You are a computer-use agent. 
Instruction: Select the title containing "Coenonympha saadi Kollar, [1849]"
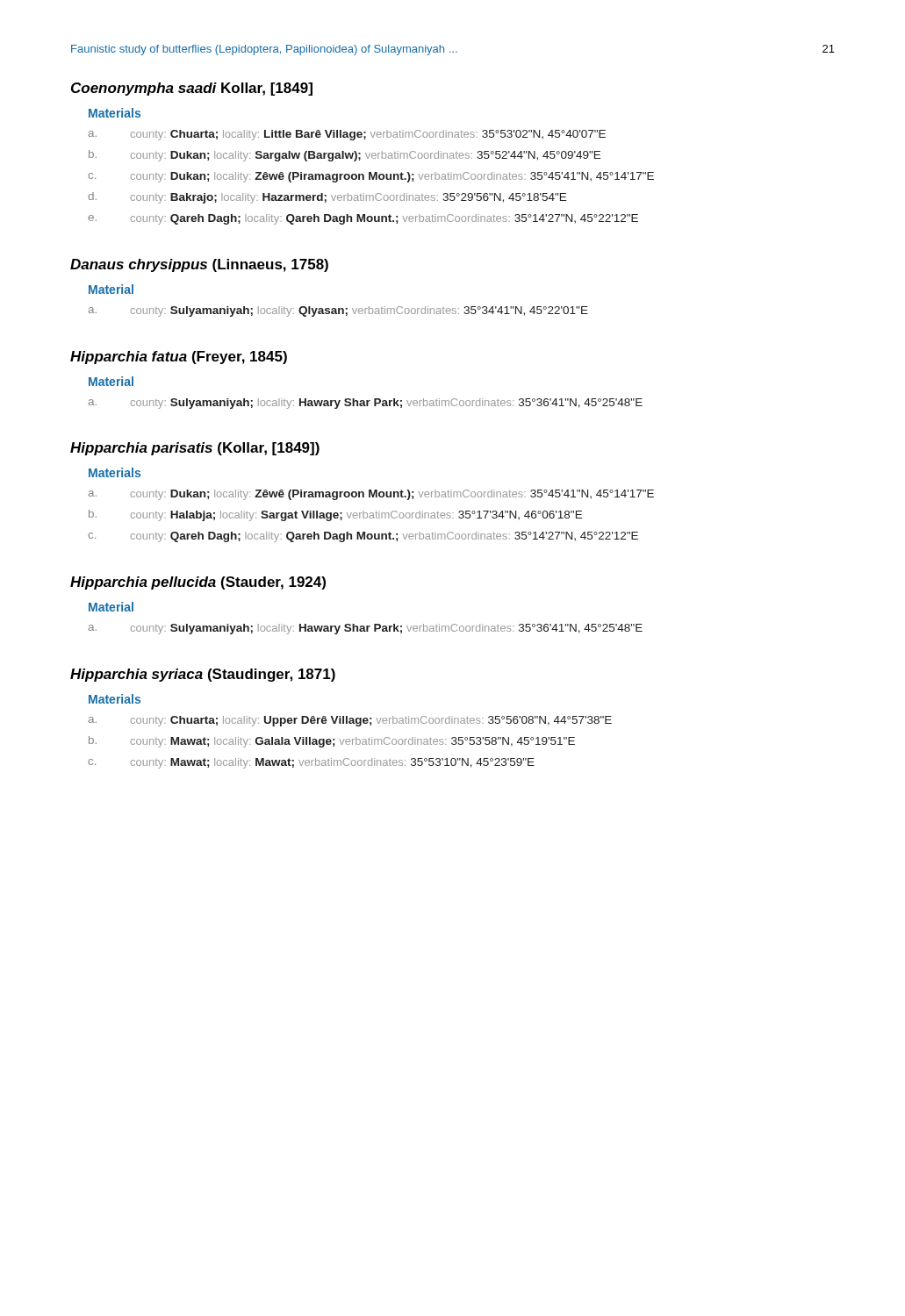coord(192,88)
